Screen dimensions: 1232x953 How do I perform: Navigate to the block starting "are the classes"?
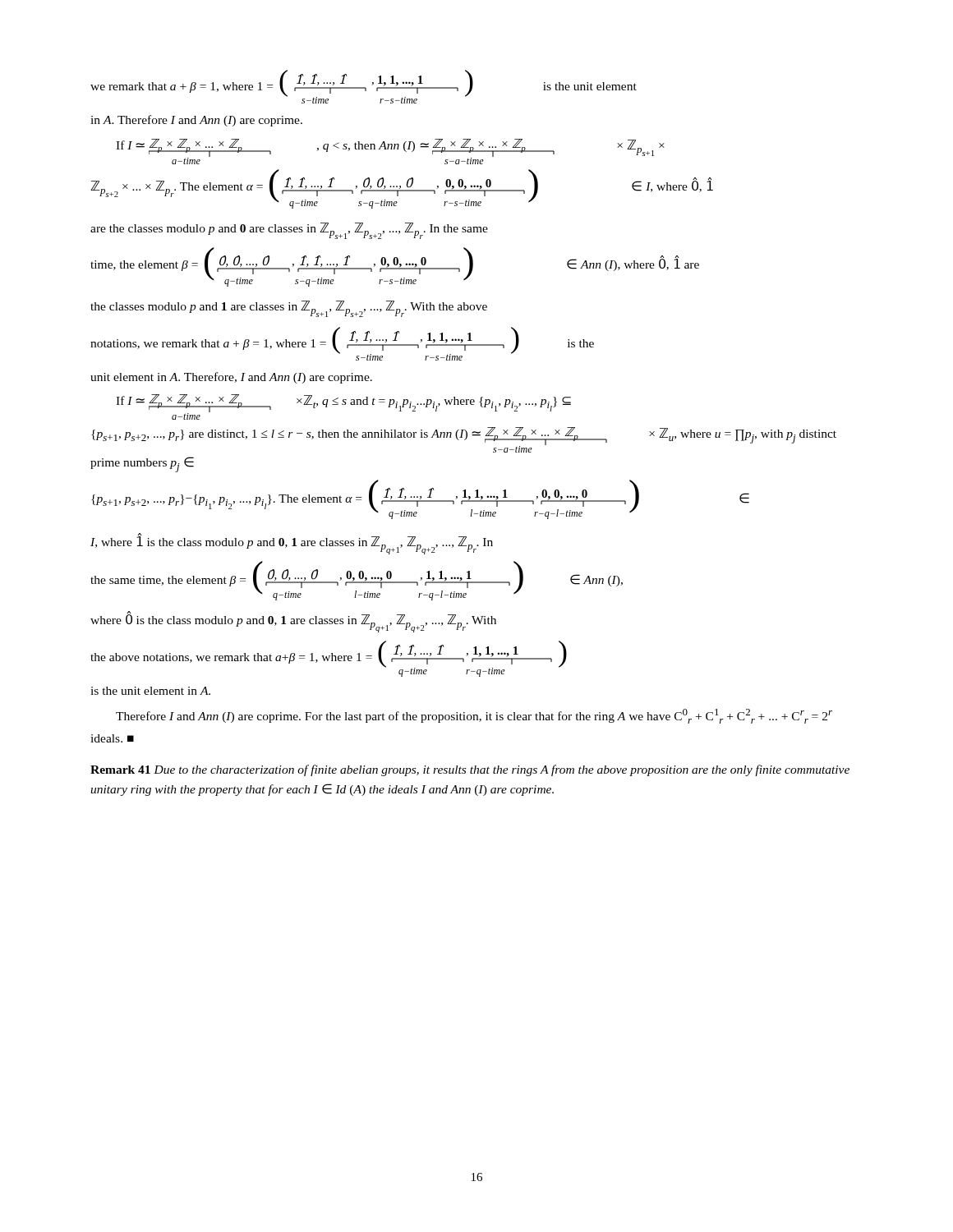[289, 231]
